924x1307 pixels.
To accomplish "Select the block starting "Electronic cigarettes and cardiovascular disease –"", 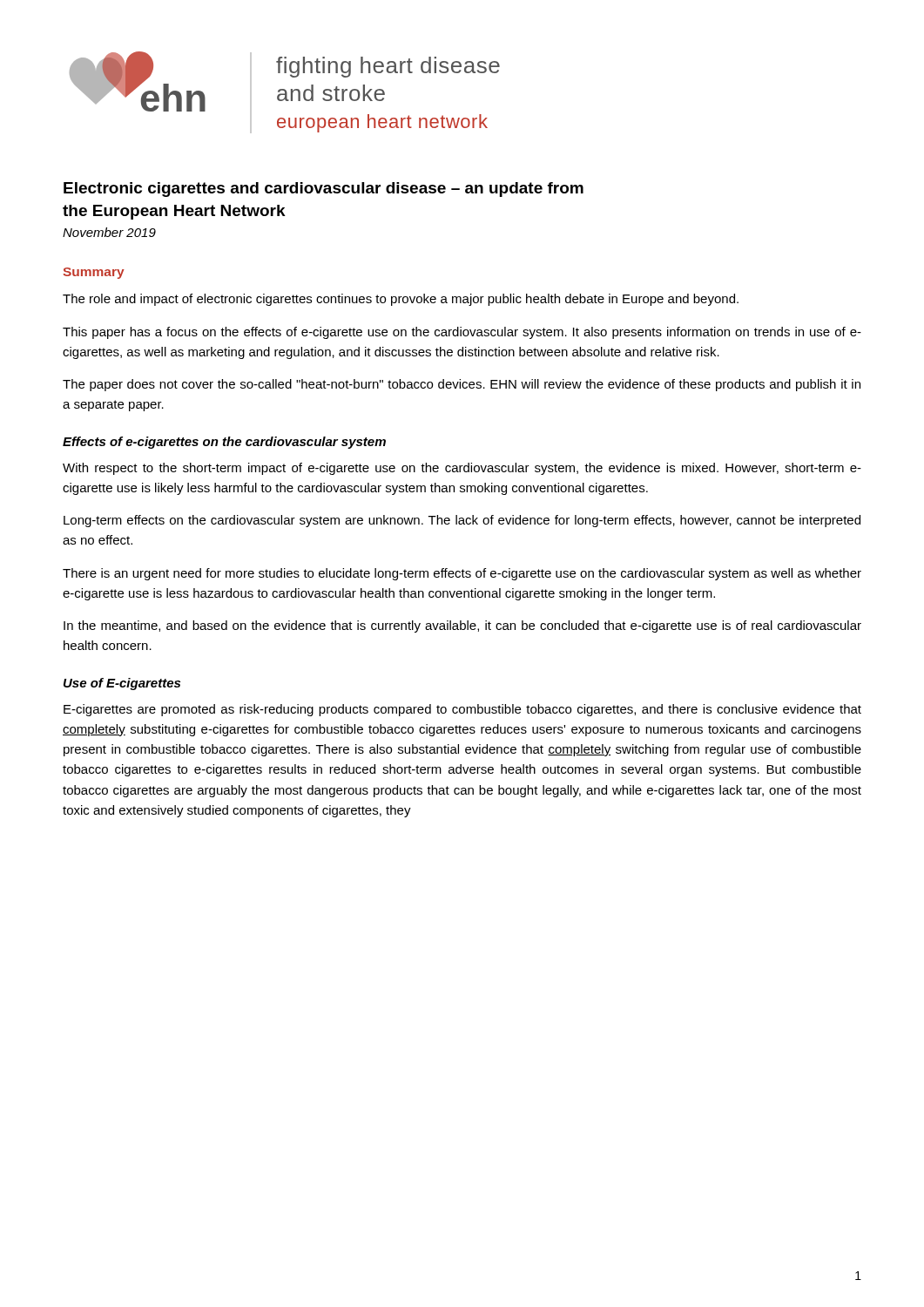I will tap(462, 199).
